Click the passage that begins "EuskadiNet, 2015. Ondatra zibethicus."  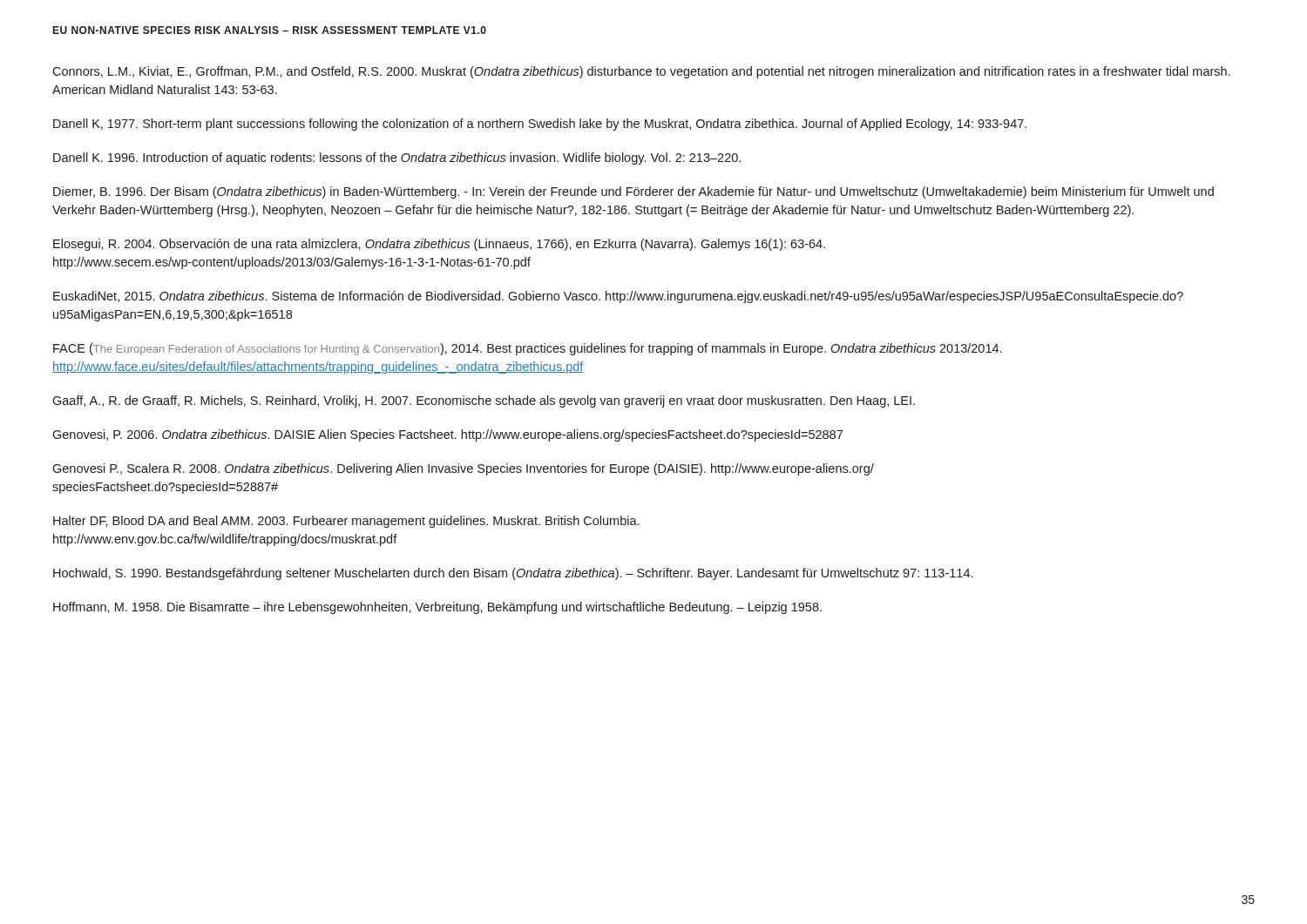(x=618, y=305)
